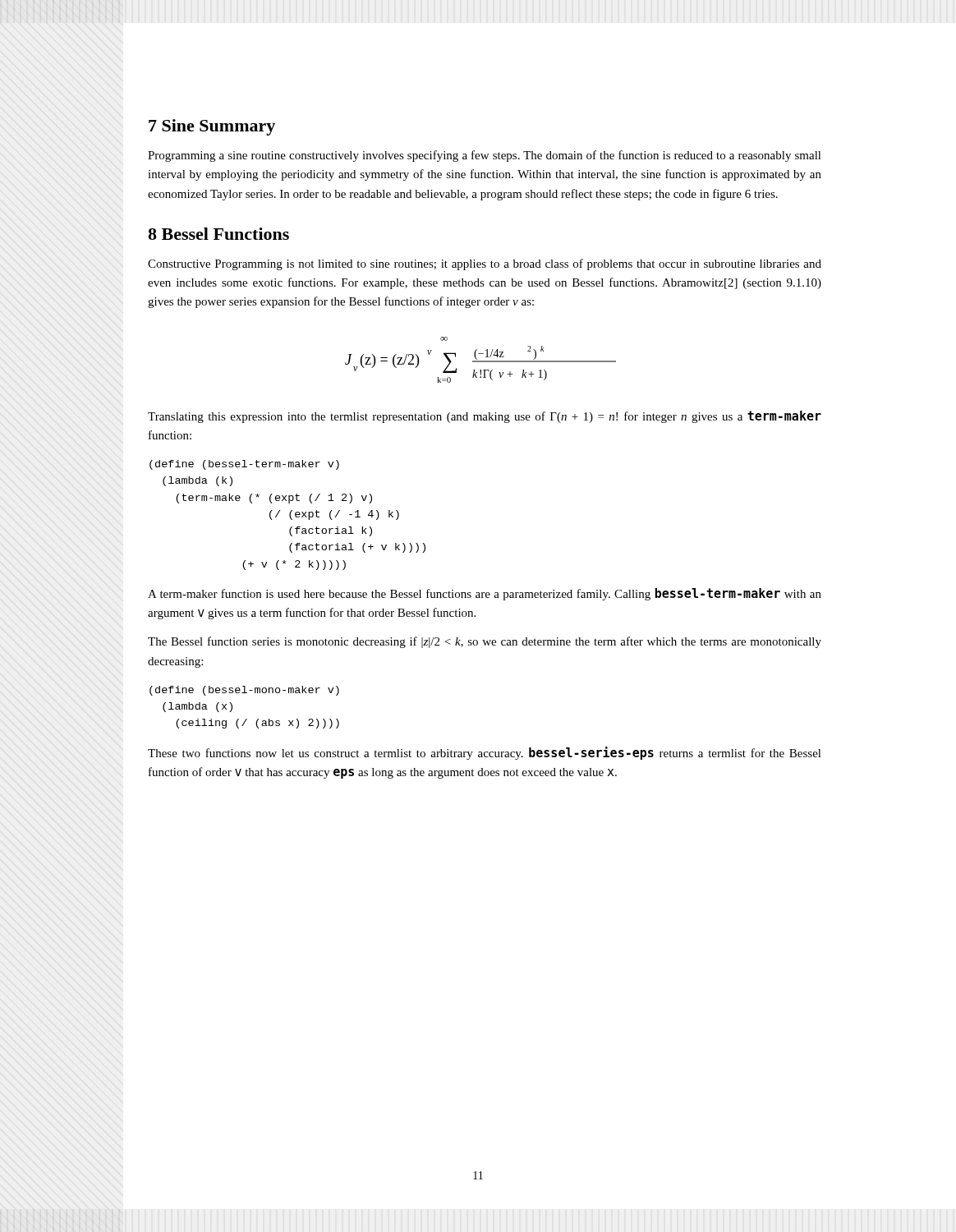Point to the block beginning "(define (bessel-mono-maker v) (lambda (x) (ceiling"
Viewport: 956px width, 1232px height.
click(x=244, y=707)
